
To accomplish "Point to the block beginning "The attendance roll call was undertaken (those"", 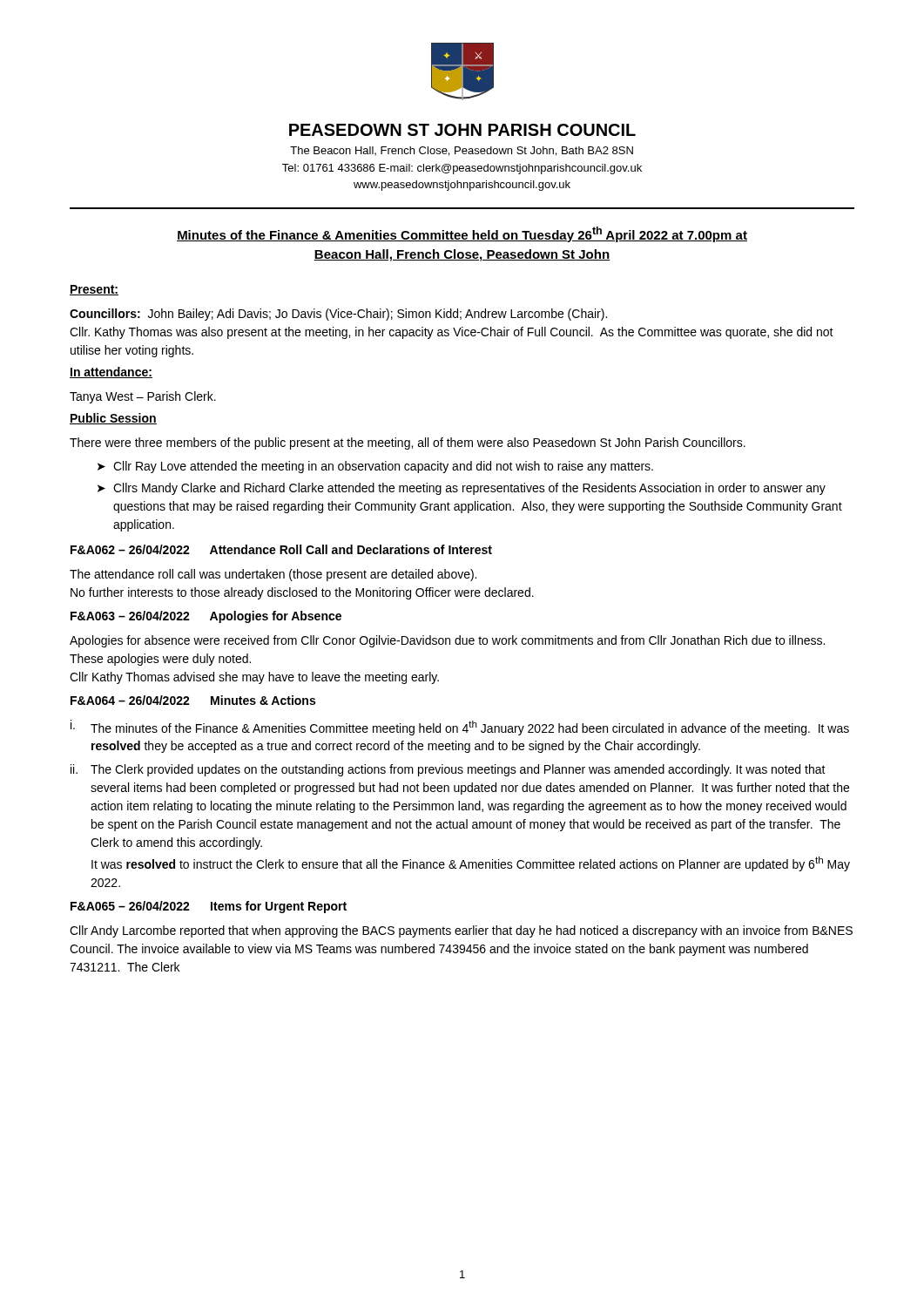I will (x=302, y=583).
